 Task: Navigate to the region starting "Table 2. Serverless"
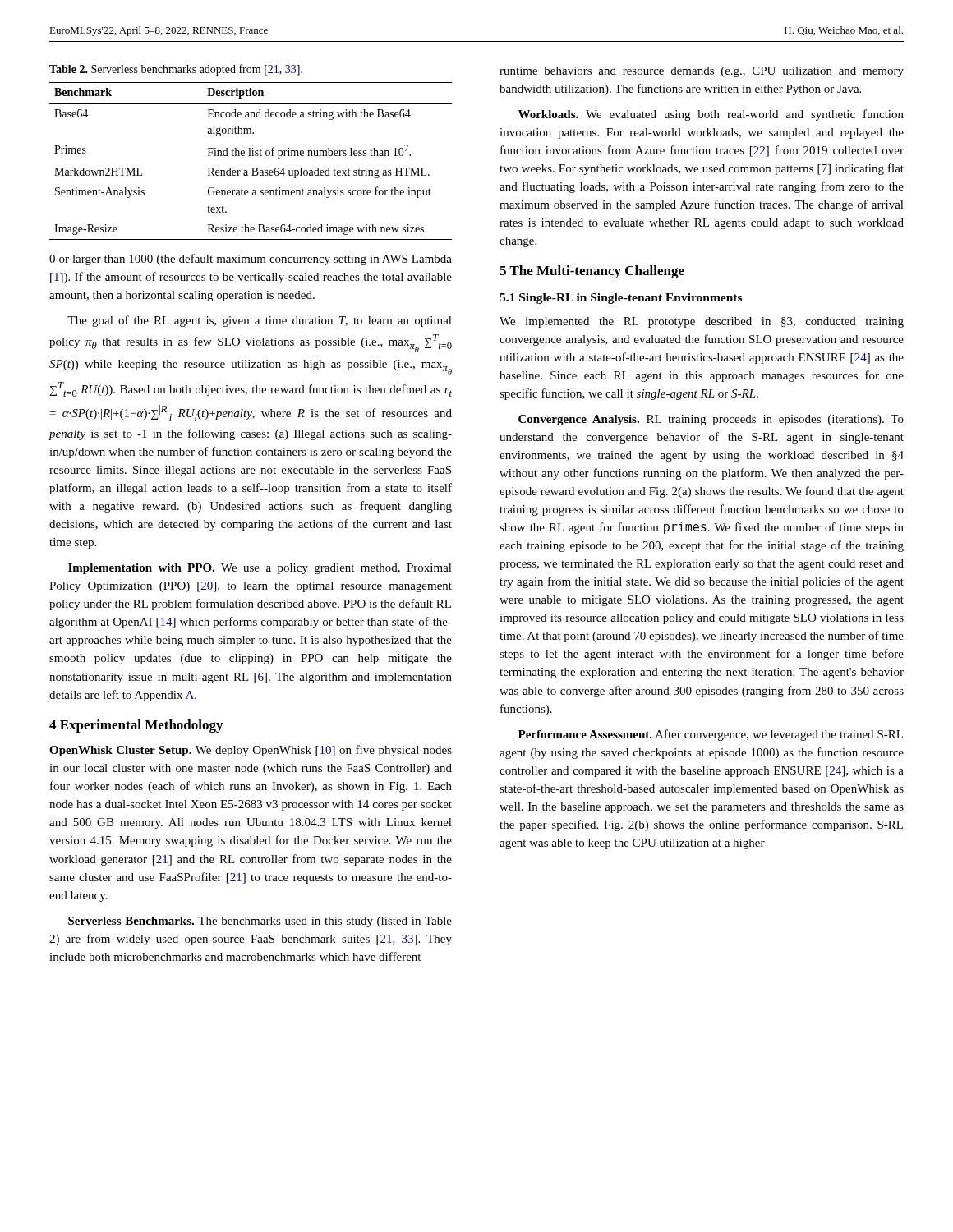176,69
